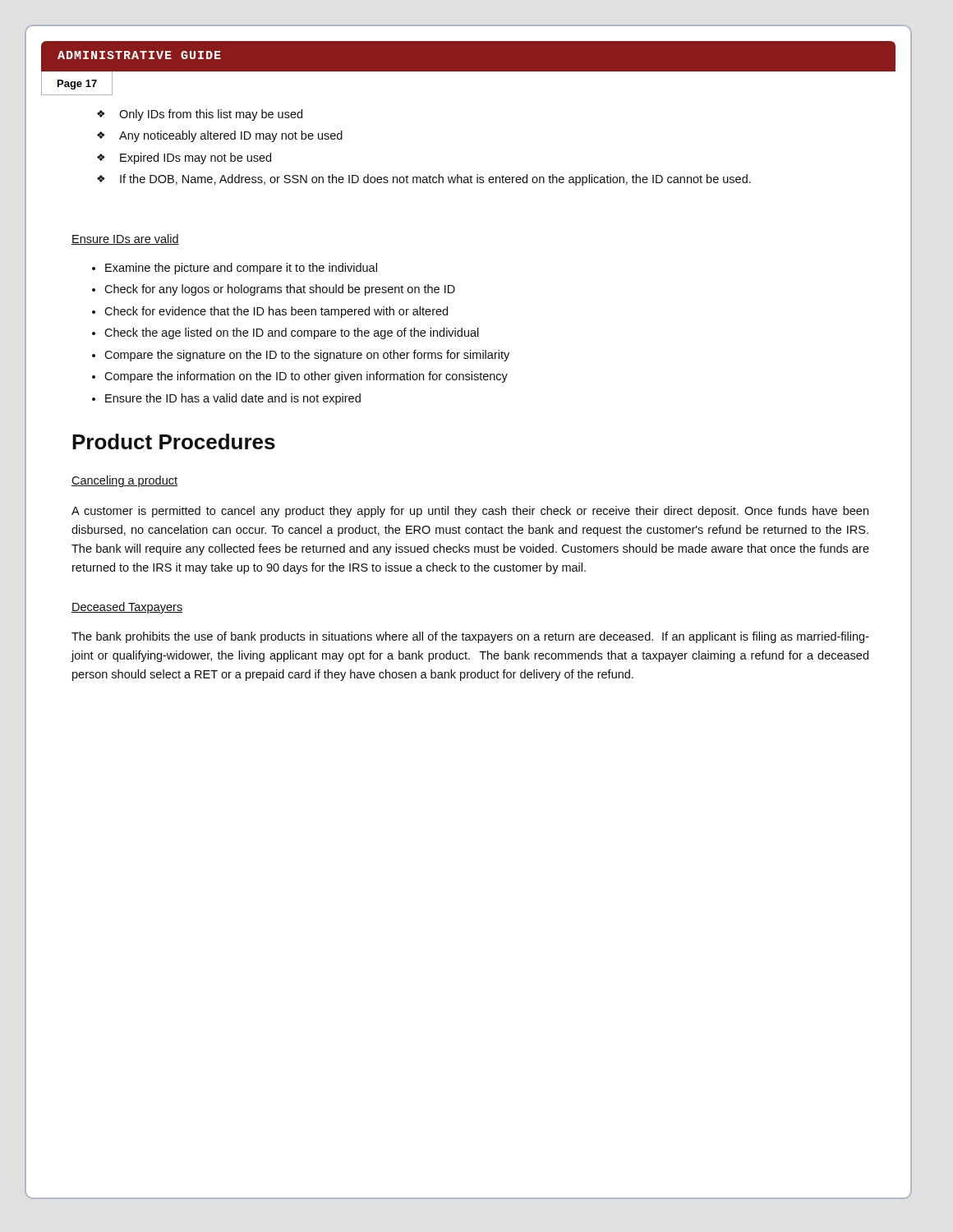953x1232 pixels.
Task: Locate the text block starting "Expired IDs may not be used"
Action: [x=196, y=158]
